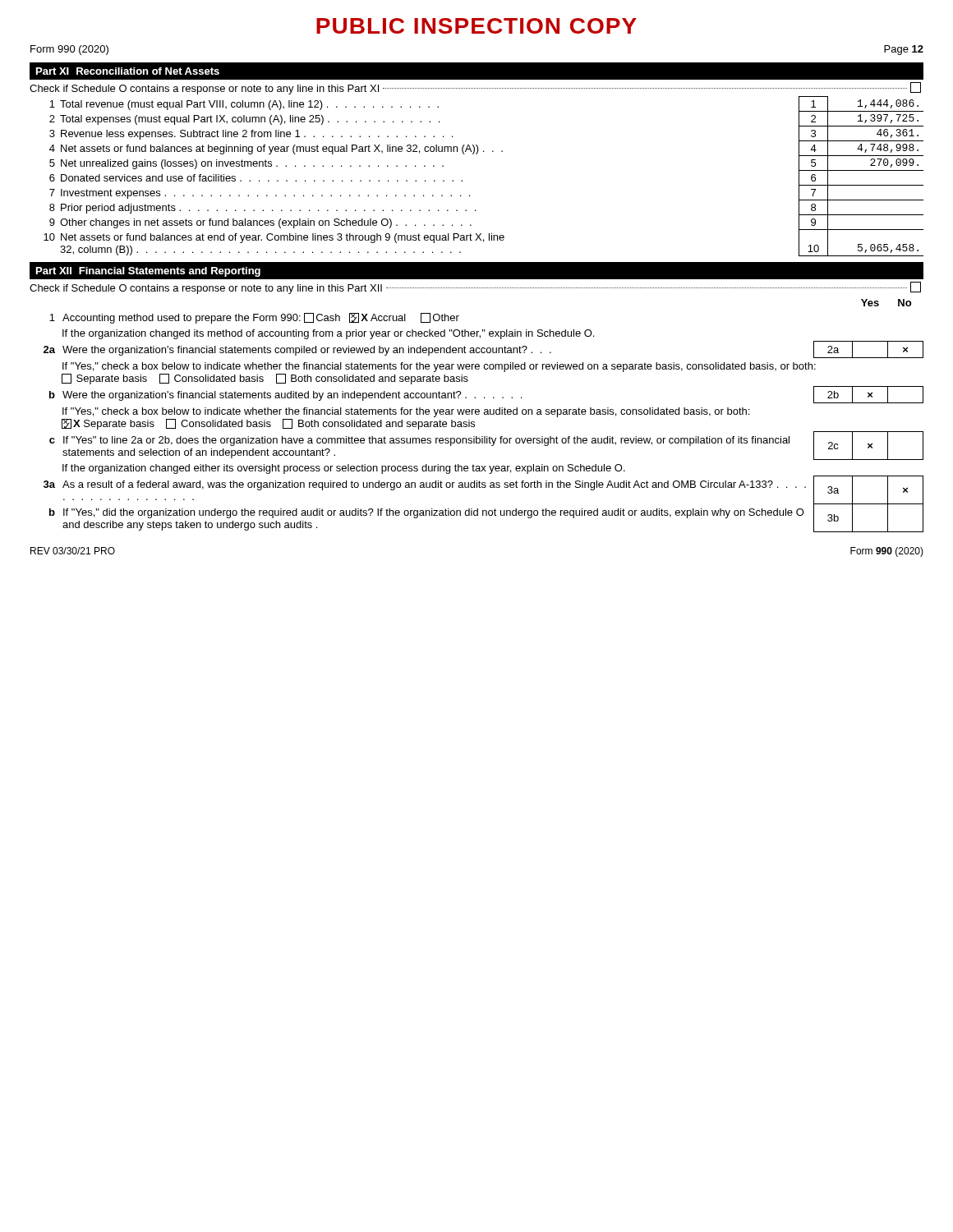Screen dimensions: 1232x953
Task: Locate the table with the text "Net assets or fund balances"
Action: 476,176
